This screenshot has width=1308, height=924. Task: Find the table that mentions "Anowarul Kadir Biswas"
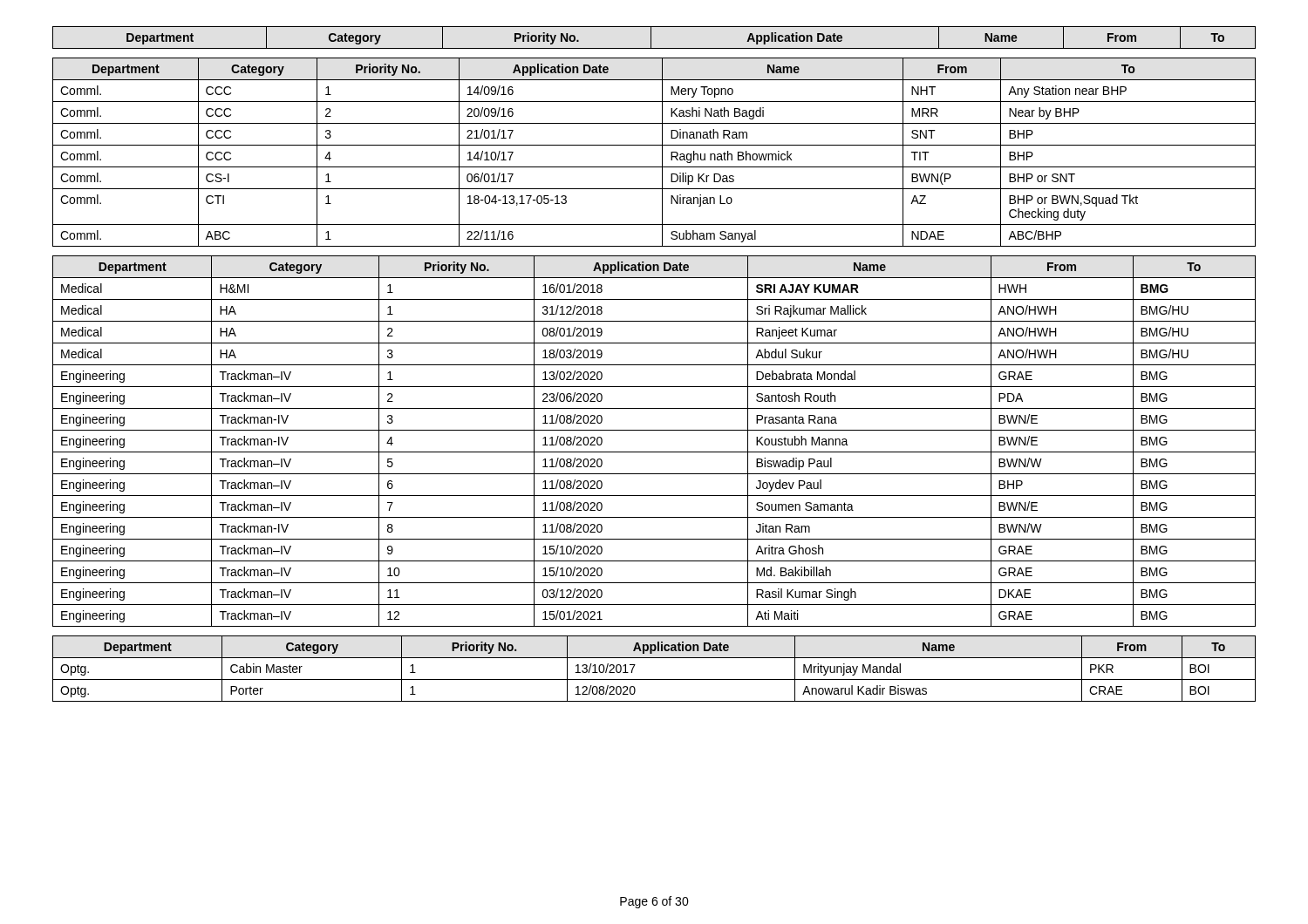point(654,669)
